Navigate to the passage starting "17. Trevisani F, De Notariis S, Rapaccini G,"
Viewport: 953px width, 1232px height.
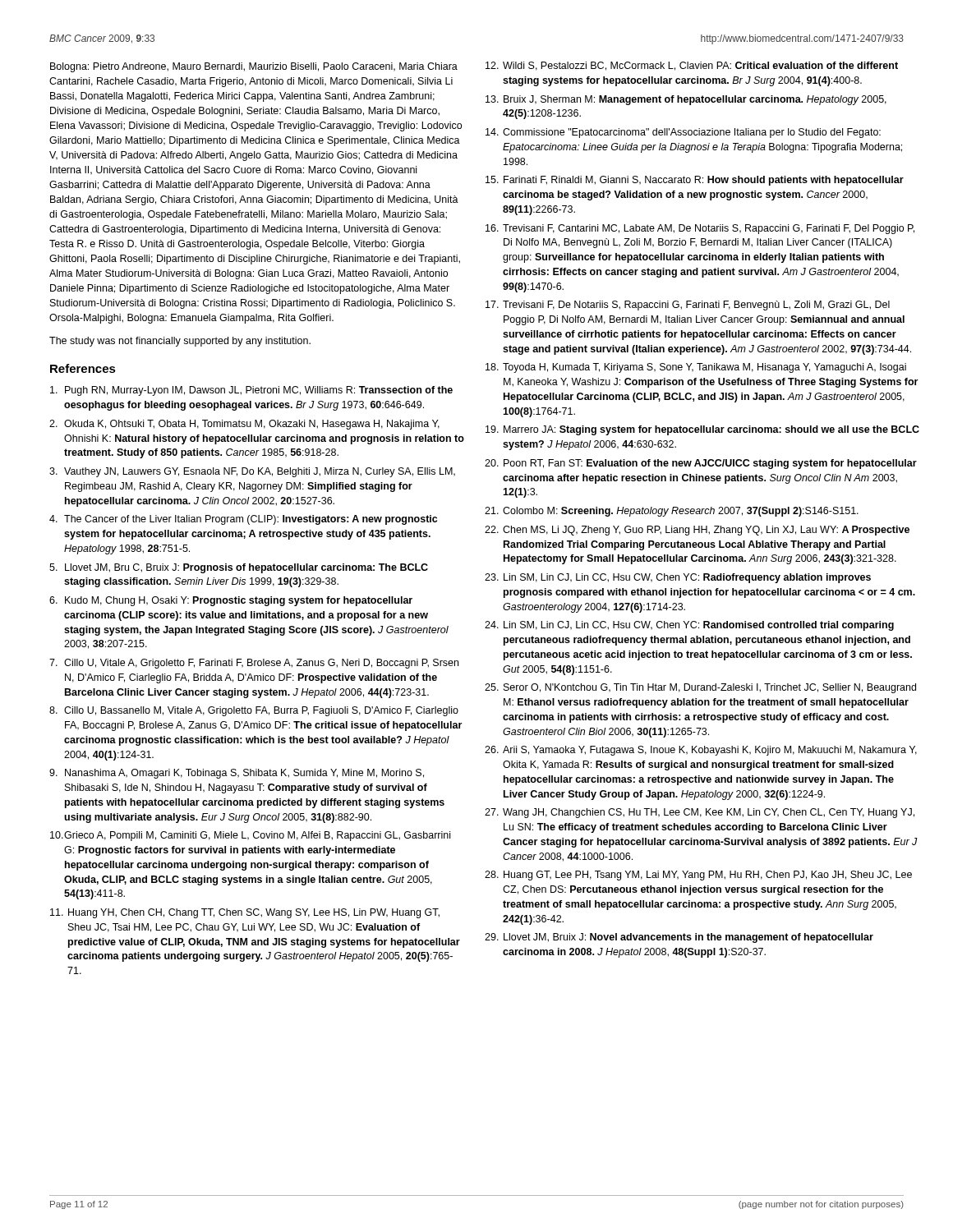702,328
